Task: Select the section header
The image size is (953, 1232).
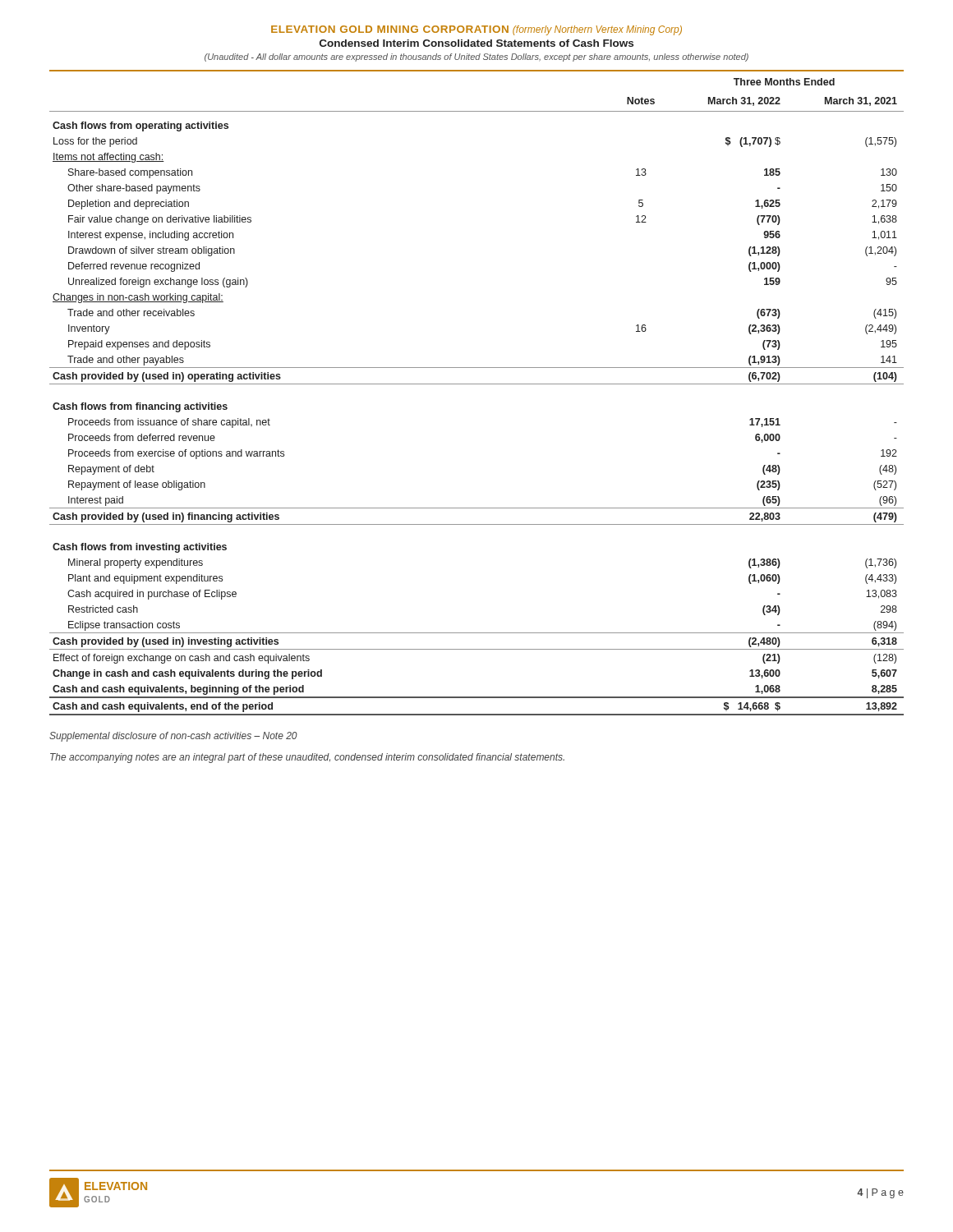Action: [x=476, y=43]
